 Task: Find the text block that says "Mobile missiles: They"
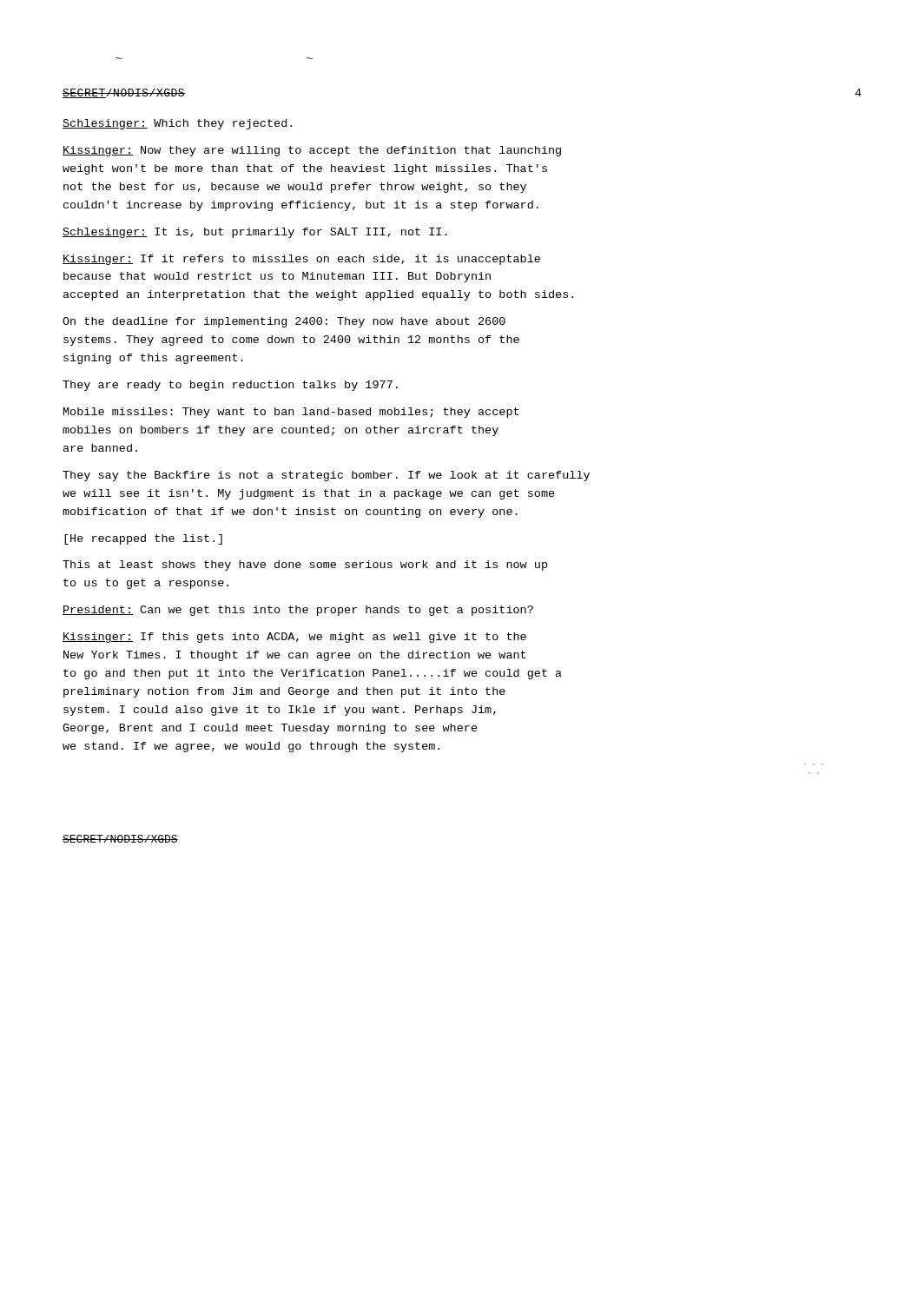tap(291, 430)
